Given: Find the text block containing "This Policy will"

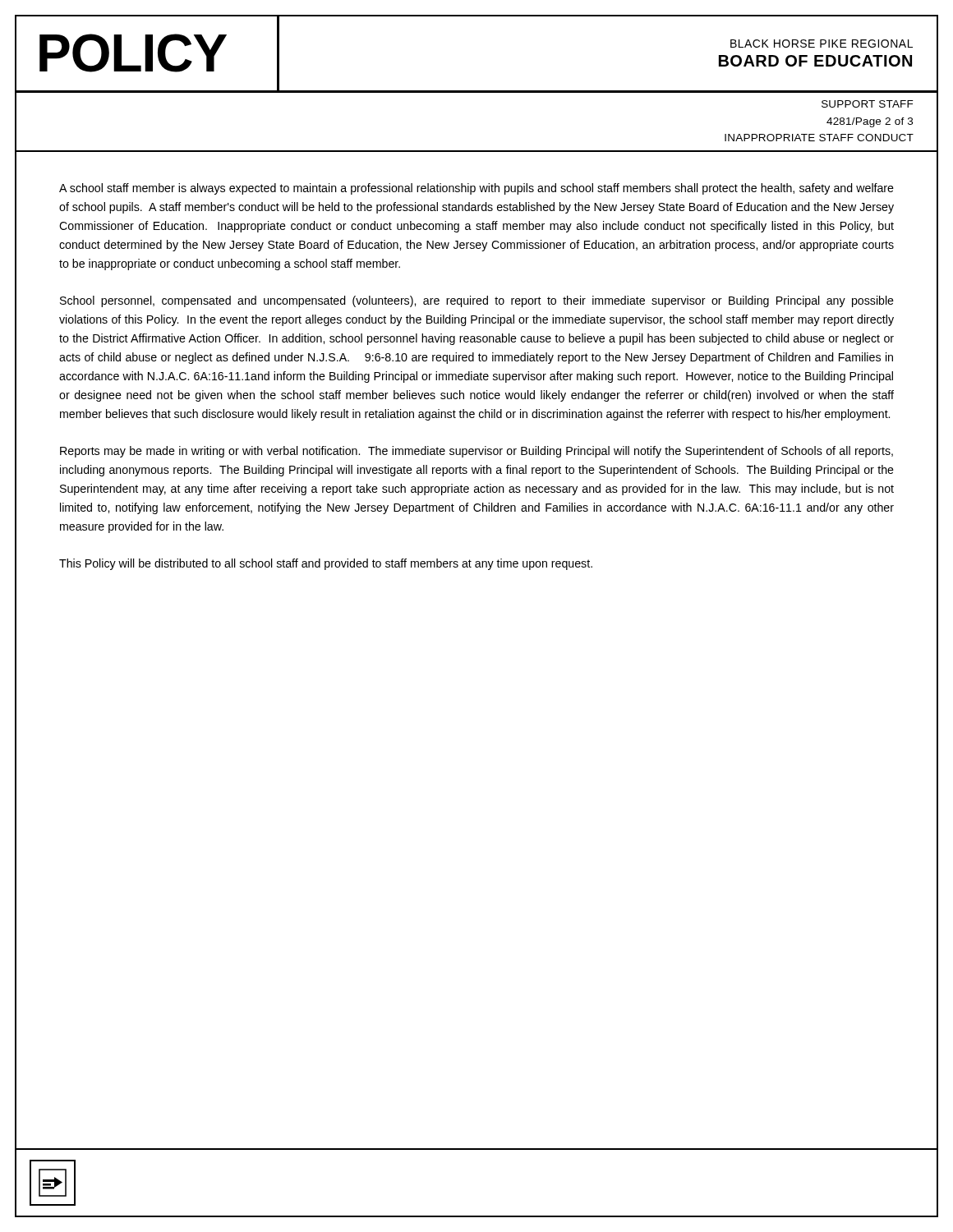Looking at the screenshot, I should 326,563.
